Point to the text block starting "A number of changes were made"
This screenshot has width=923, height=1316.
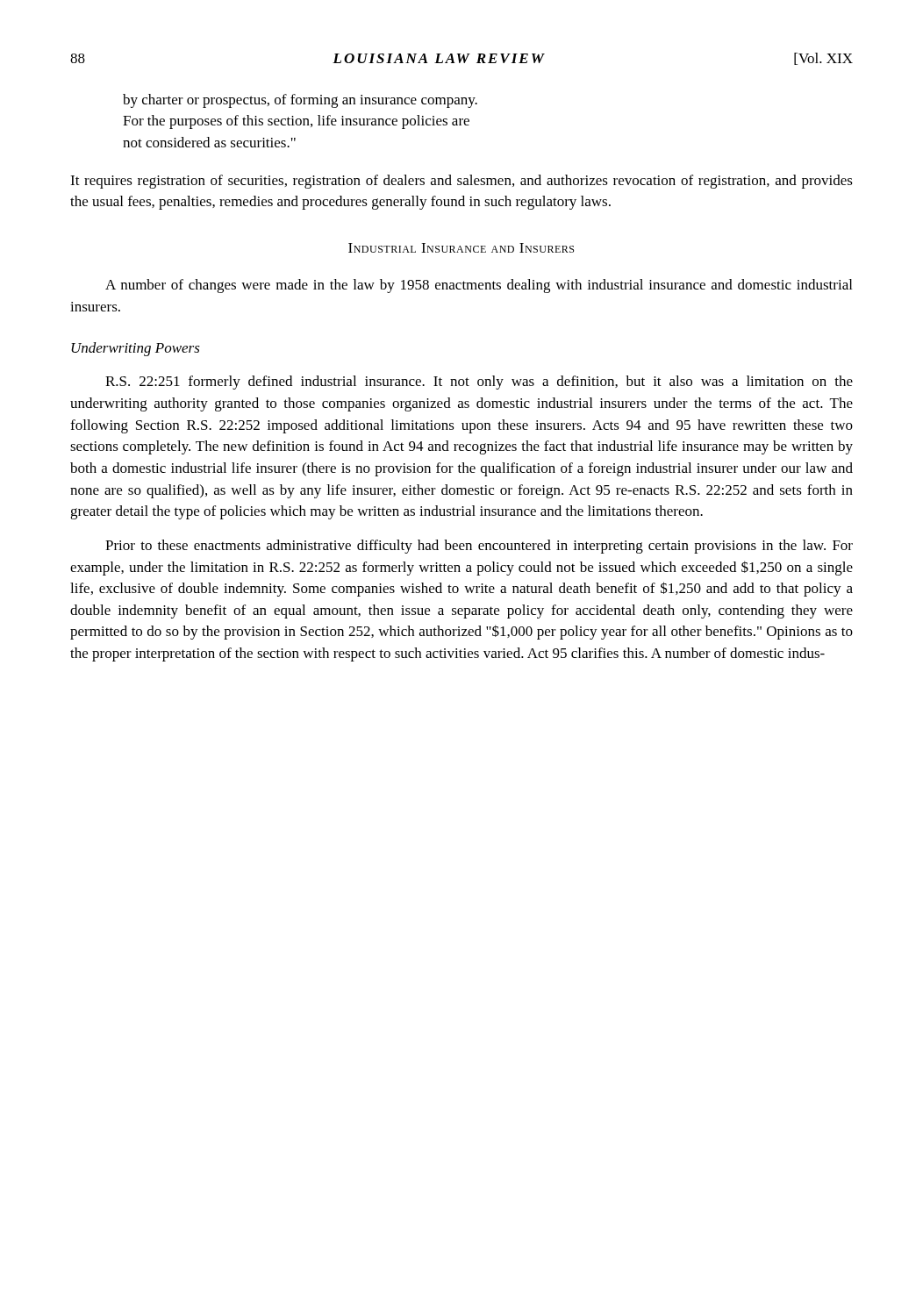[462, 296]
